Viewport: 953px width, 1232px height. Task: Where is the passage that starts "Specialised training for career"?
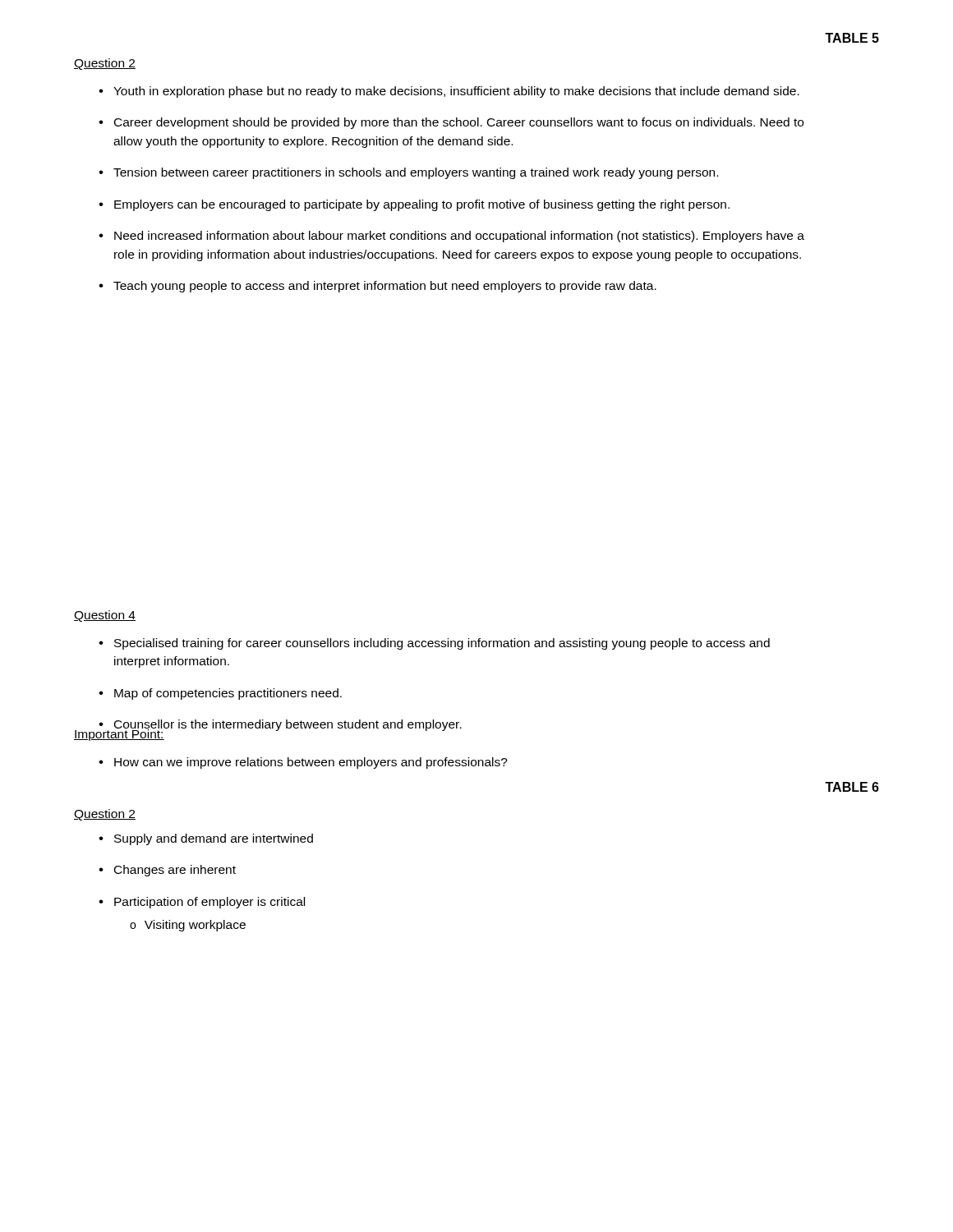(x=467, y=653)
